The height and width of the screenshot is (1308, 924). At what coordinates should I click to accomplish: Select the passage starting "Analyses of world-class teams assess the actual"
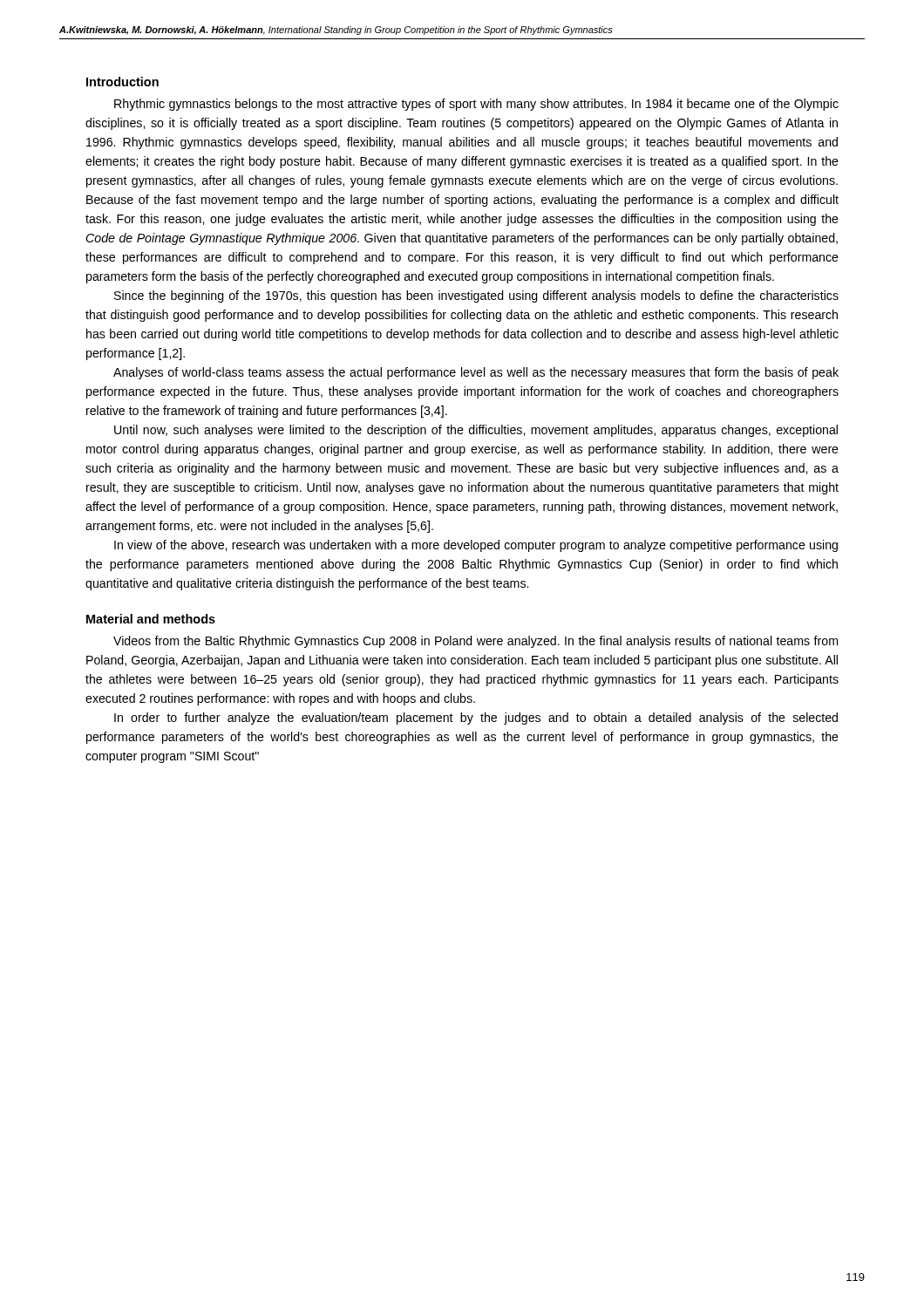click(x=462, y=391)
